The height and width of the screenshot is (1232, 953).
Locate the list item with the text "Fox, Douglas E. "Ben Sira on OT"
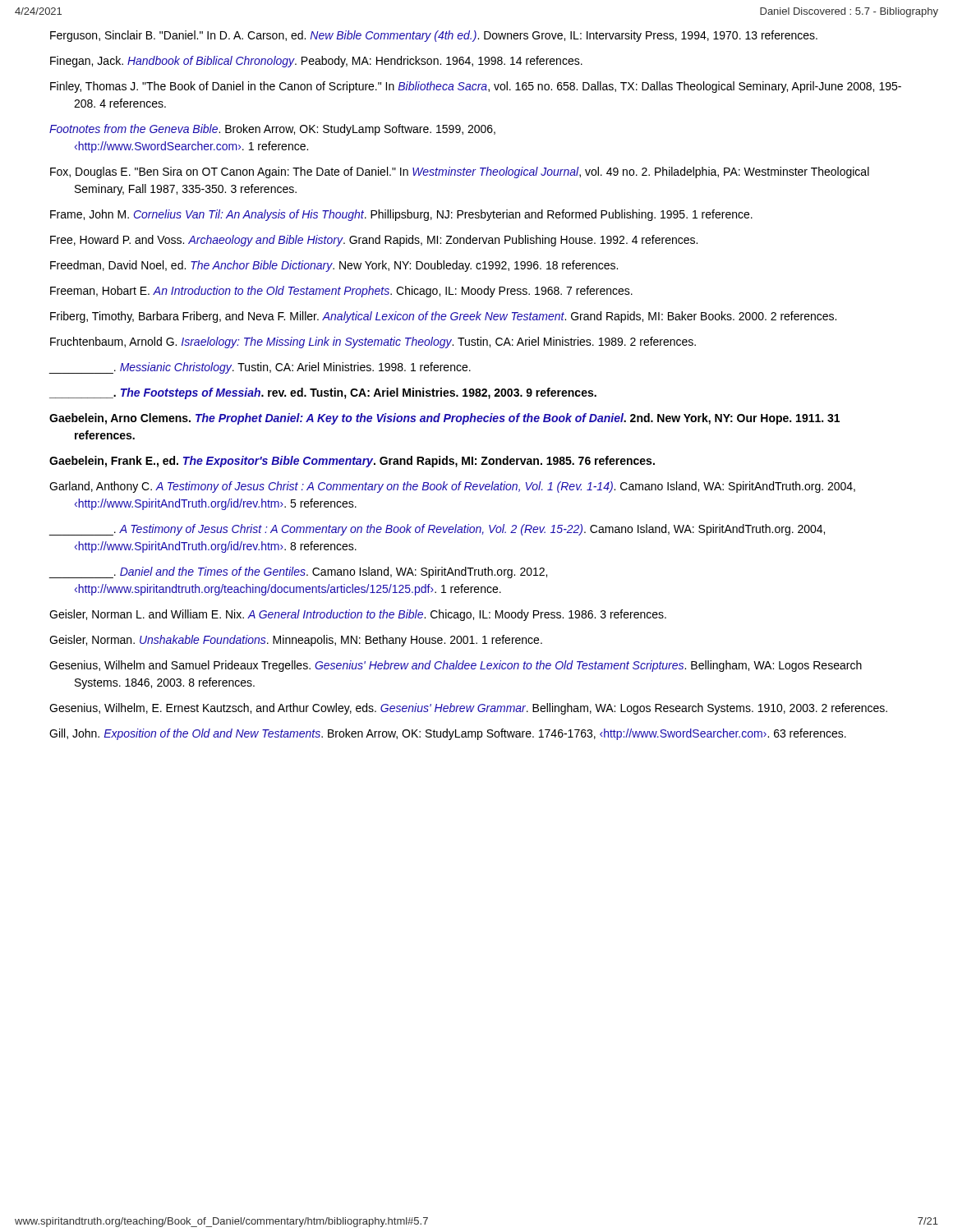(x=459, y=180)
